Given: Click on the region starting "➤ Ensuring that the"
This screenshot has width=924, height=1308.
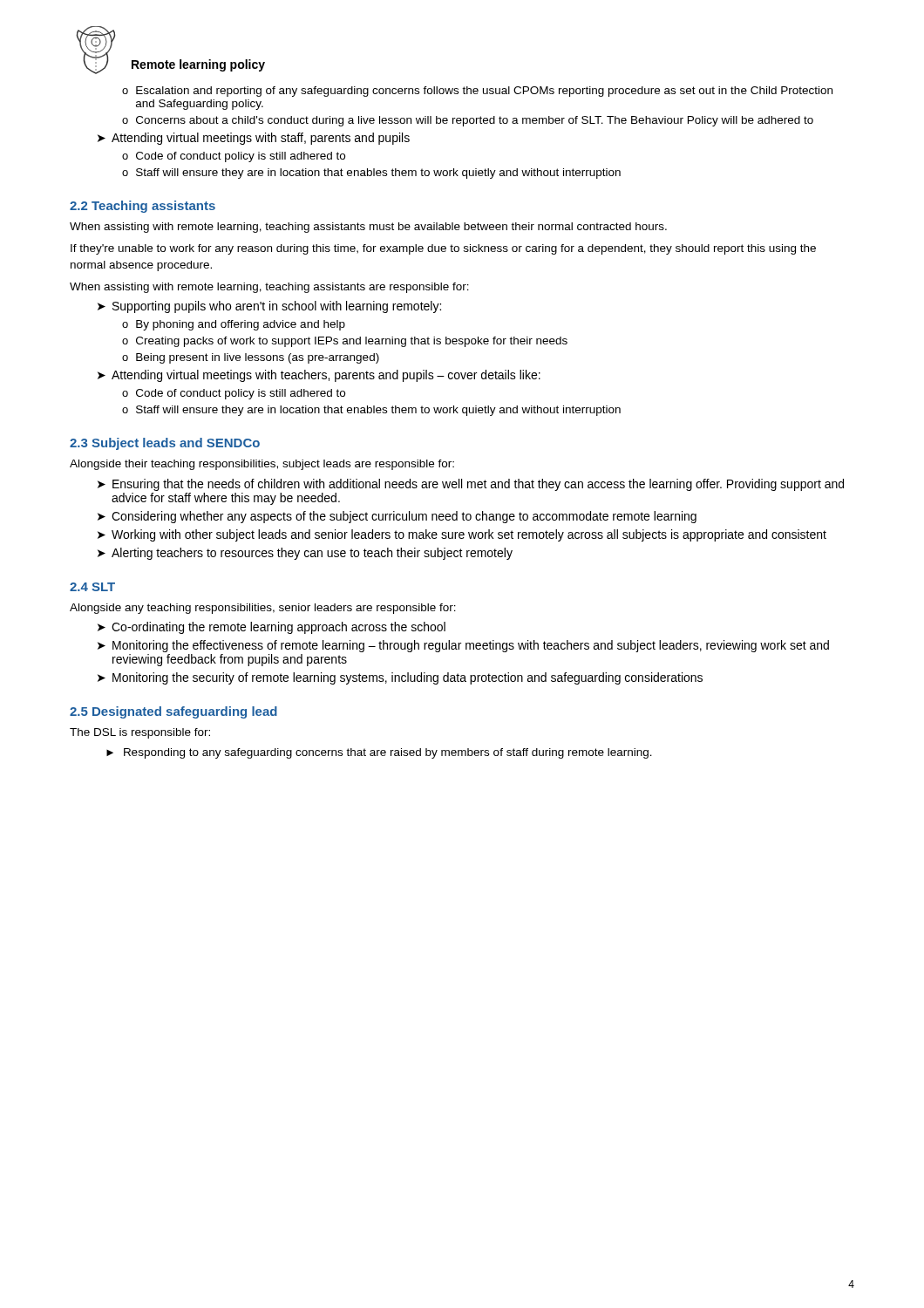Looking at the screenshot, I should 475,491.
